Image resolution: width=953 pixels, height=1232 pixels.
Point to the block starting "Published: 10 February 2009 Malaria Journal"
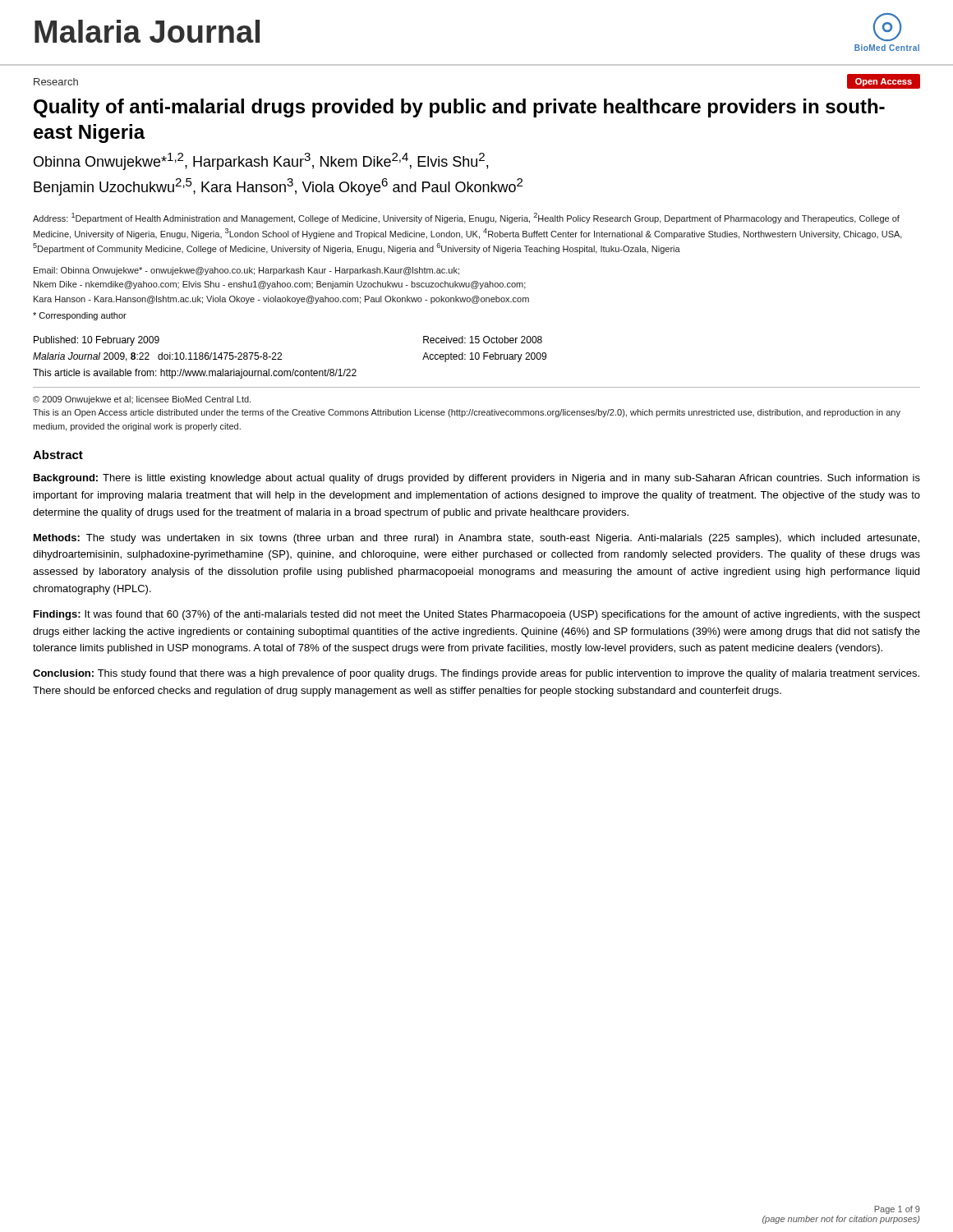195,356
